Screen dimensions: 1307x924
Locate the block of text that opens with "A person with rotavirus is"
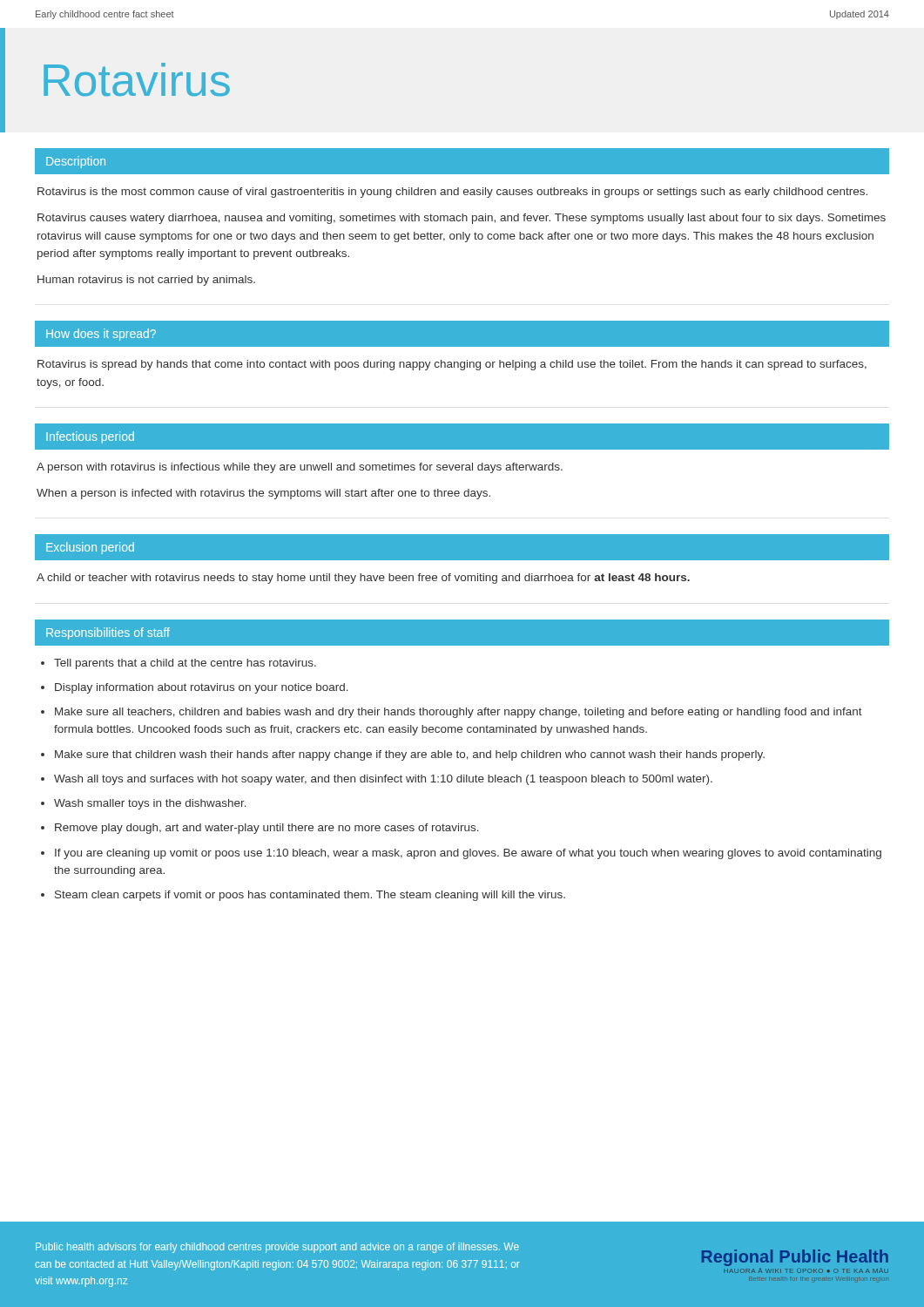click(x=462, y=467)
